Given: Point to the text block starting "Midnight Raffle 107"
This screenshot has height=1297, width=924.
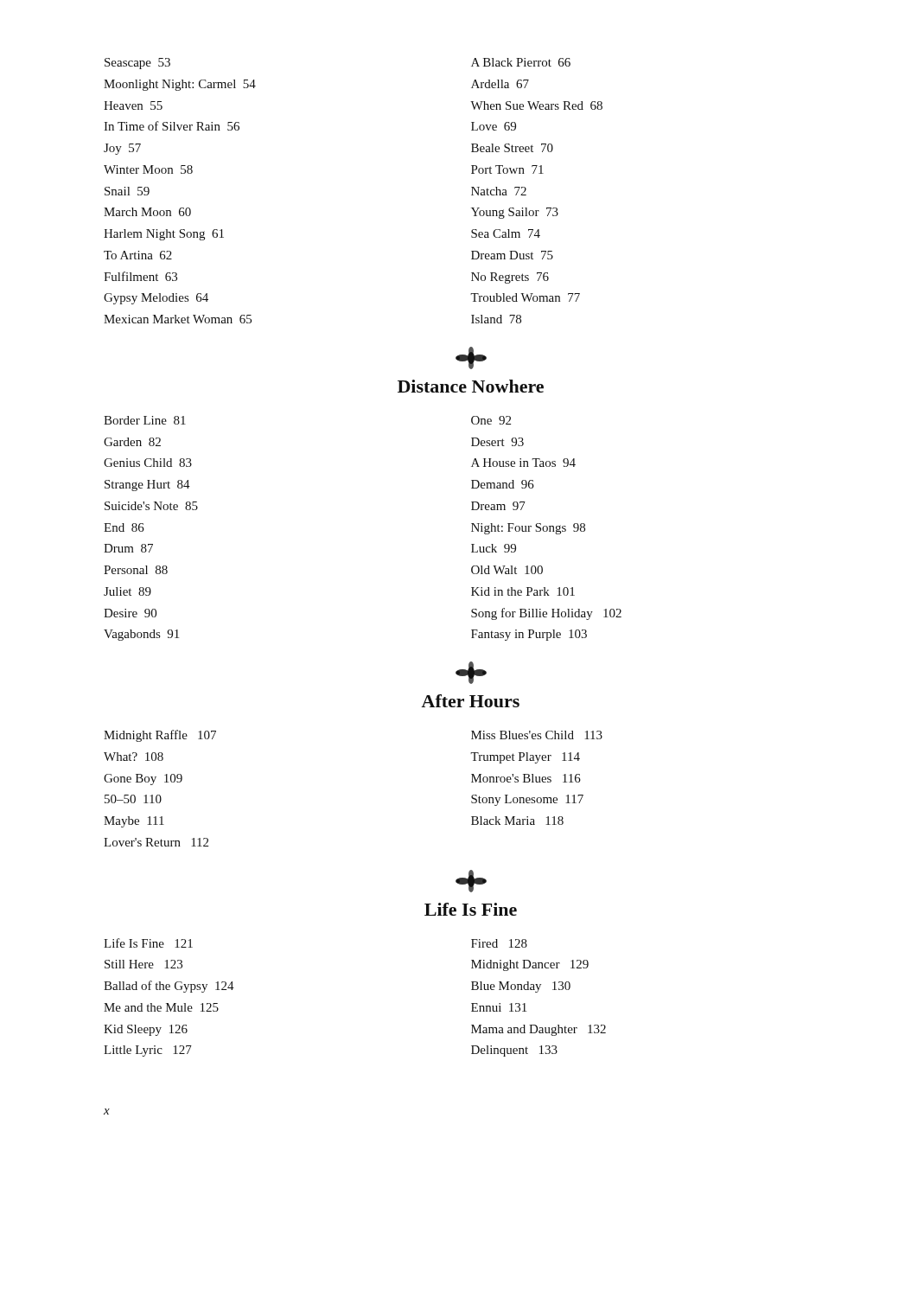Looking at the screenshot, I should pyautogui.click(x=471, y=789).
